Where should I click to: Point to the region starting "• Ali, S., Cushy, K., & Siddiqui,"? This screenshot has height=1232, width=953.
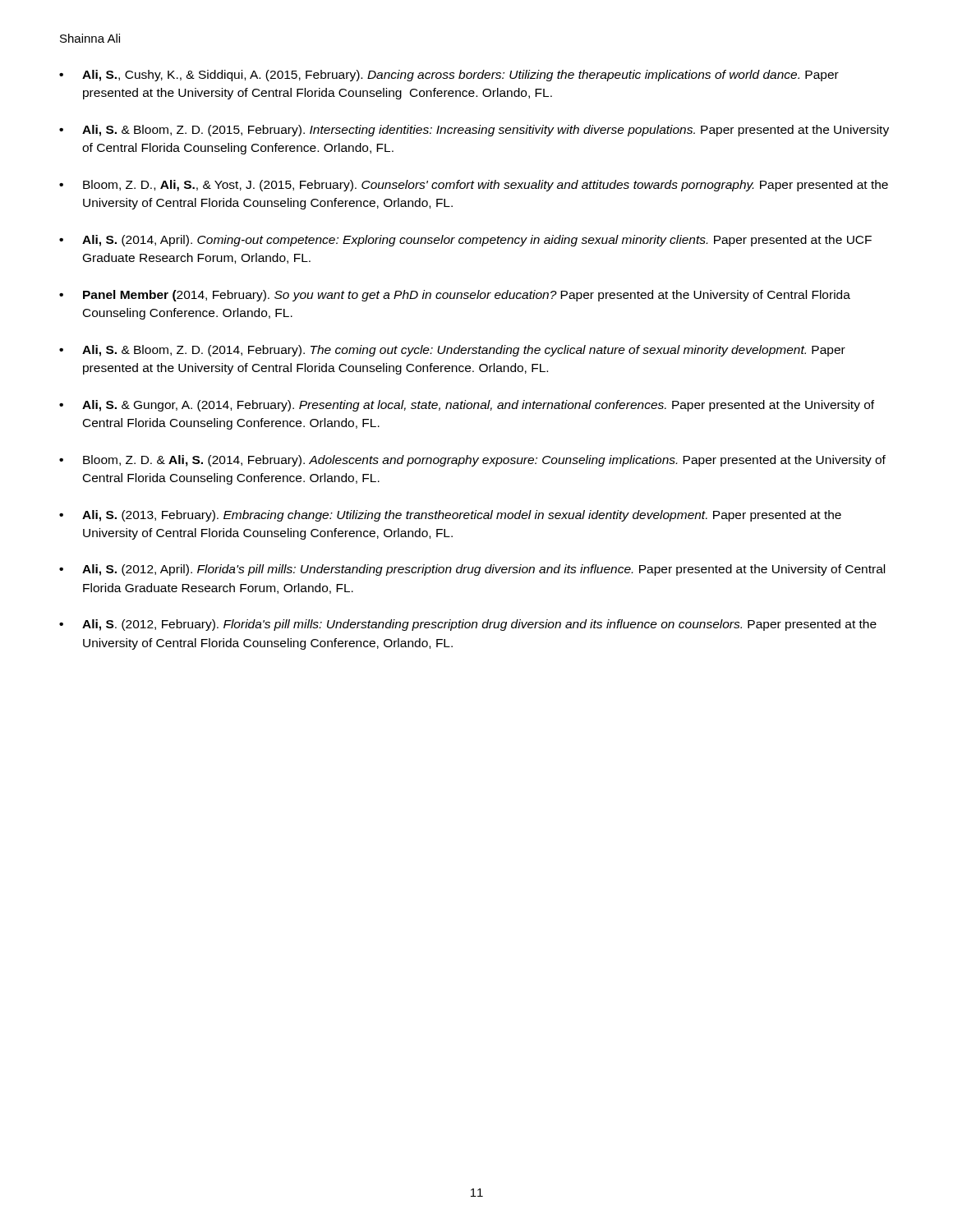coord(476,84)
